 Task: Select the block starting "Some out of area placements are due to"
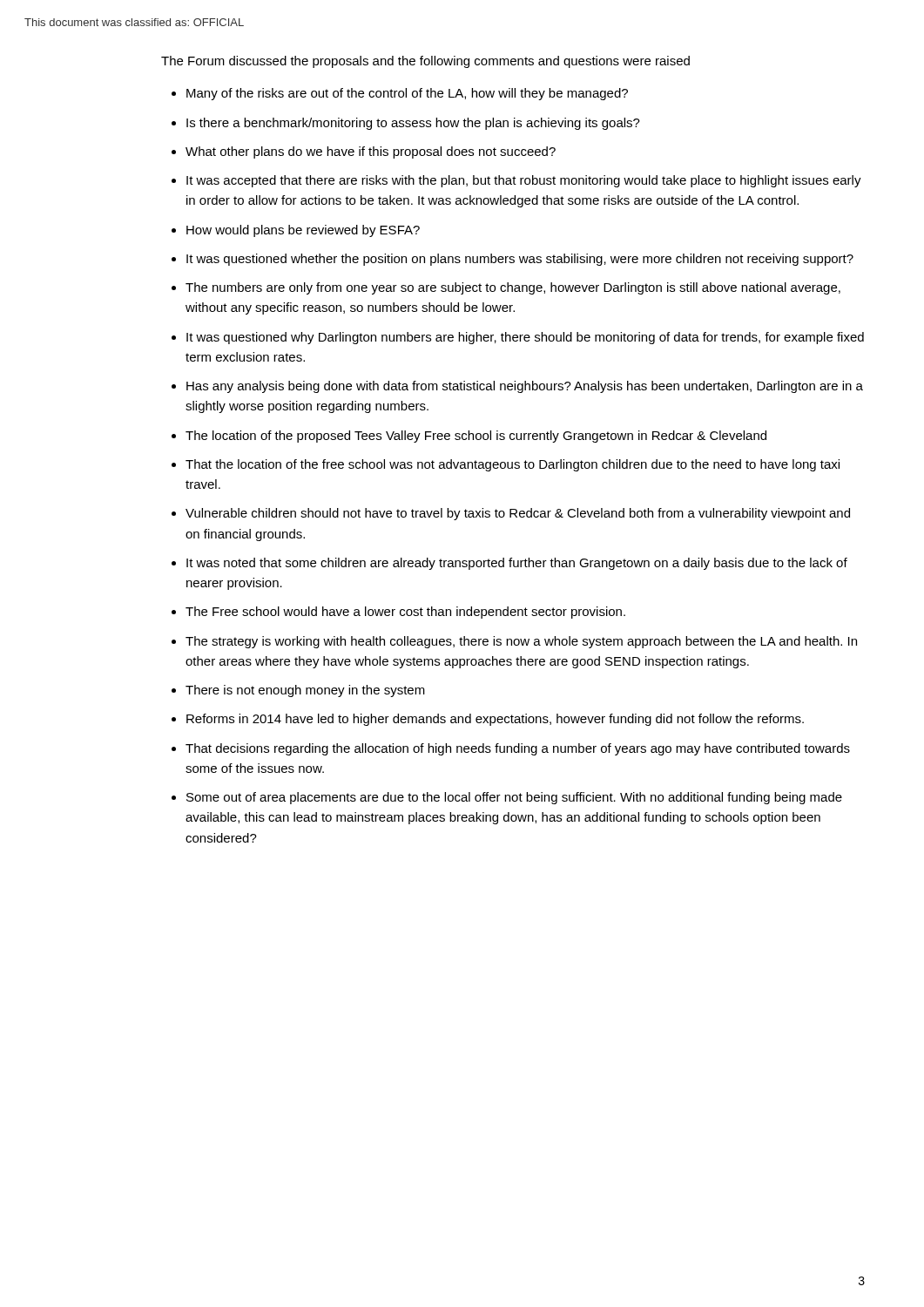(x=514, y=817)
